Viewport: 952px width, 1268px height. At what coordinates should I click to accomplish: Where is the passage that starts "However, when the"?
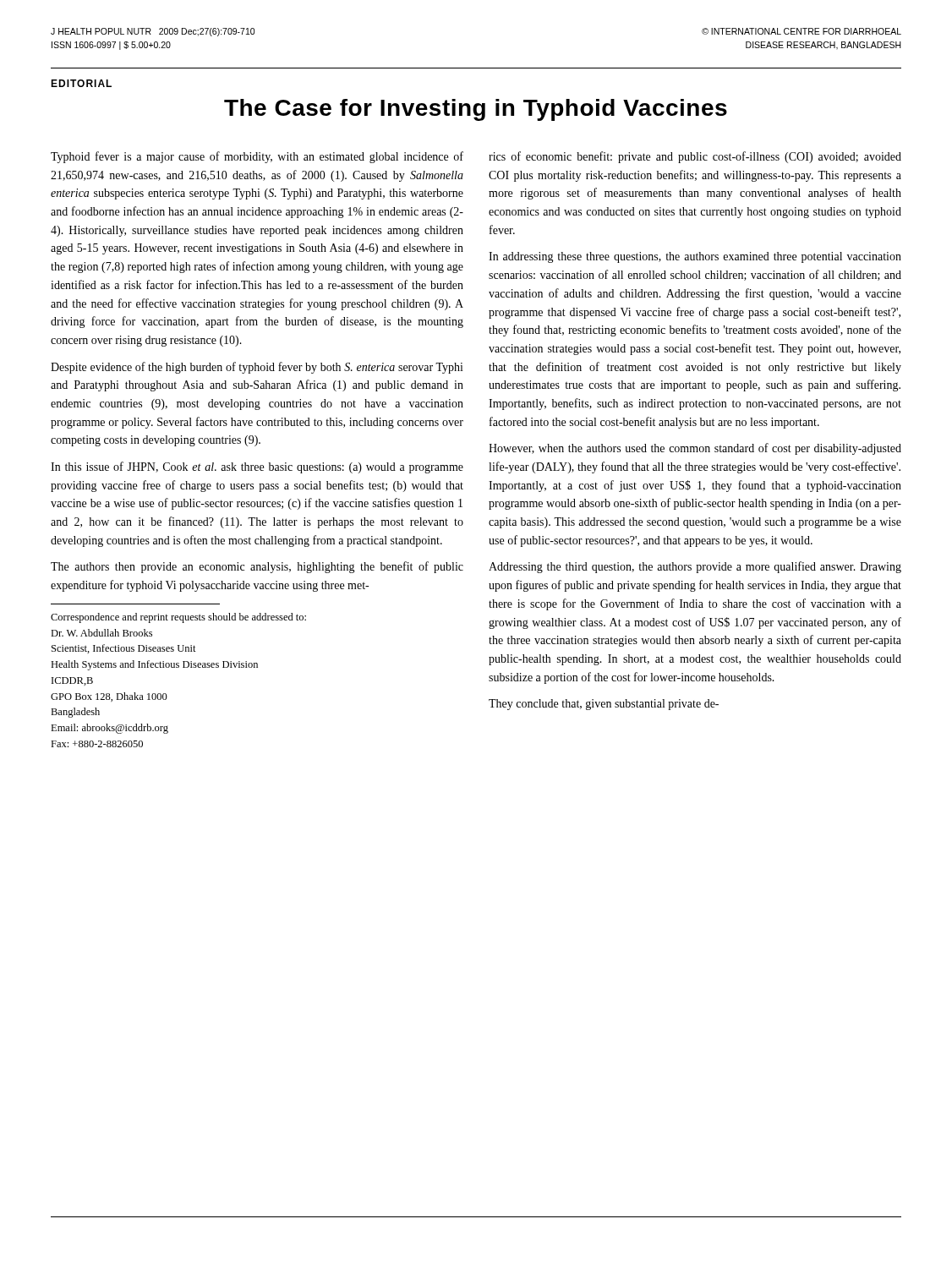click(x=695, y=495)
